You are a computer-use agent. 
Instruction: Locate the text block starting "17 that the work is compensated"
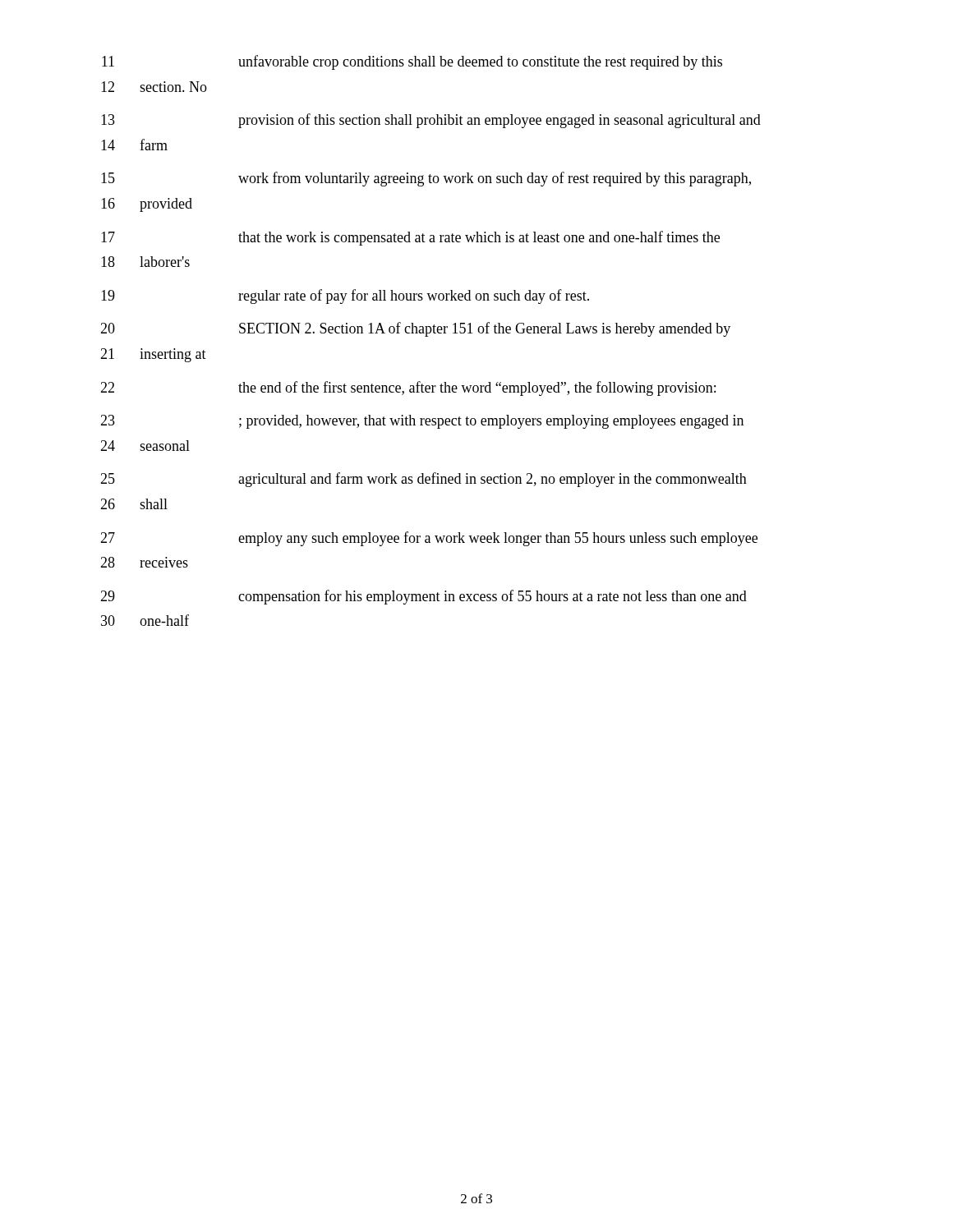pyautogui.click(x=476, y=237)
